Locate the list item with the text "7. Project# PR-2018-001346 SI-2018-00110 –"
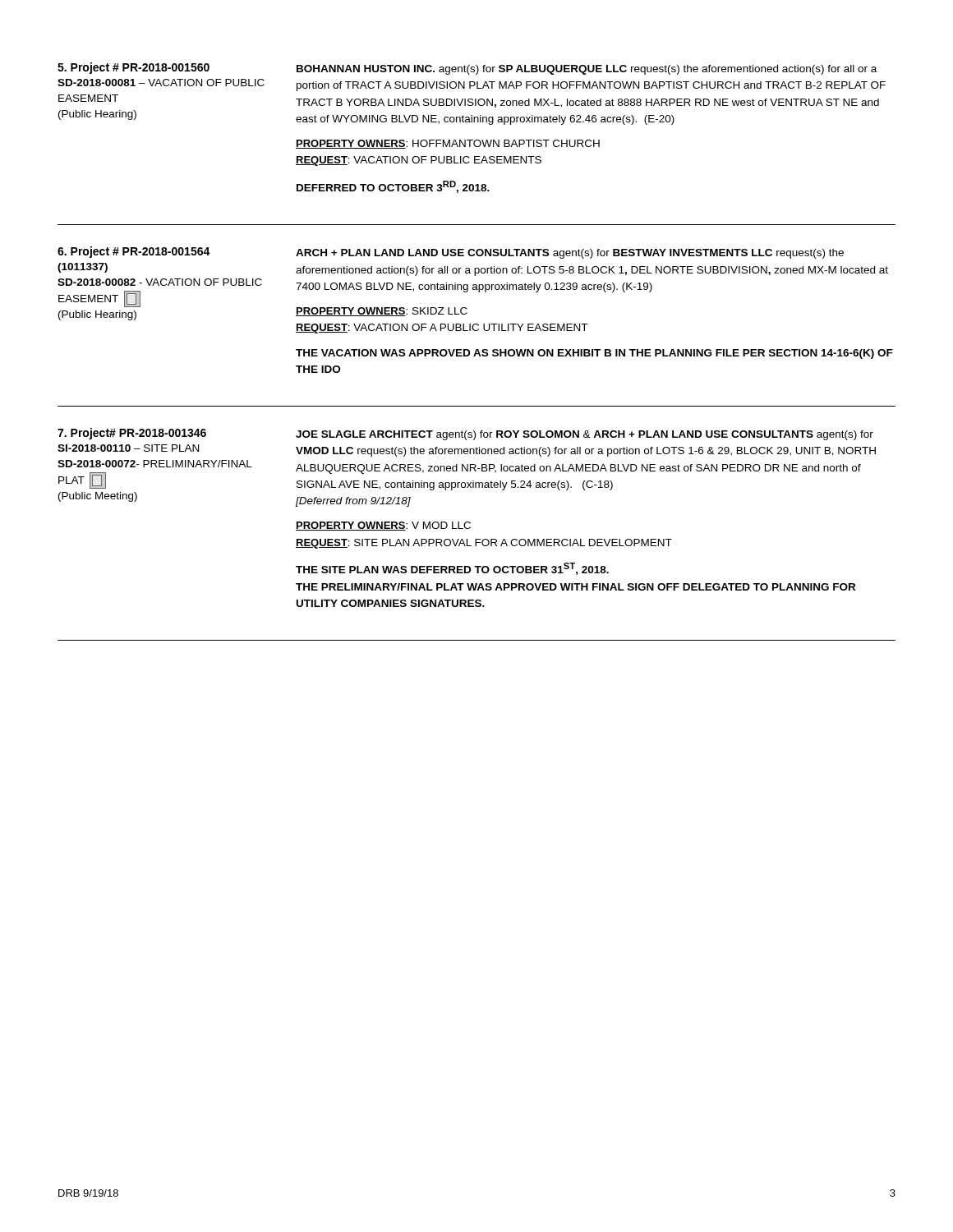The width and height of the screenshot is (953, 1232). tap(167, 465)
